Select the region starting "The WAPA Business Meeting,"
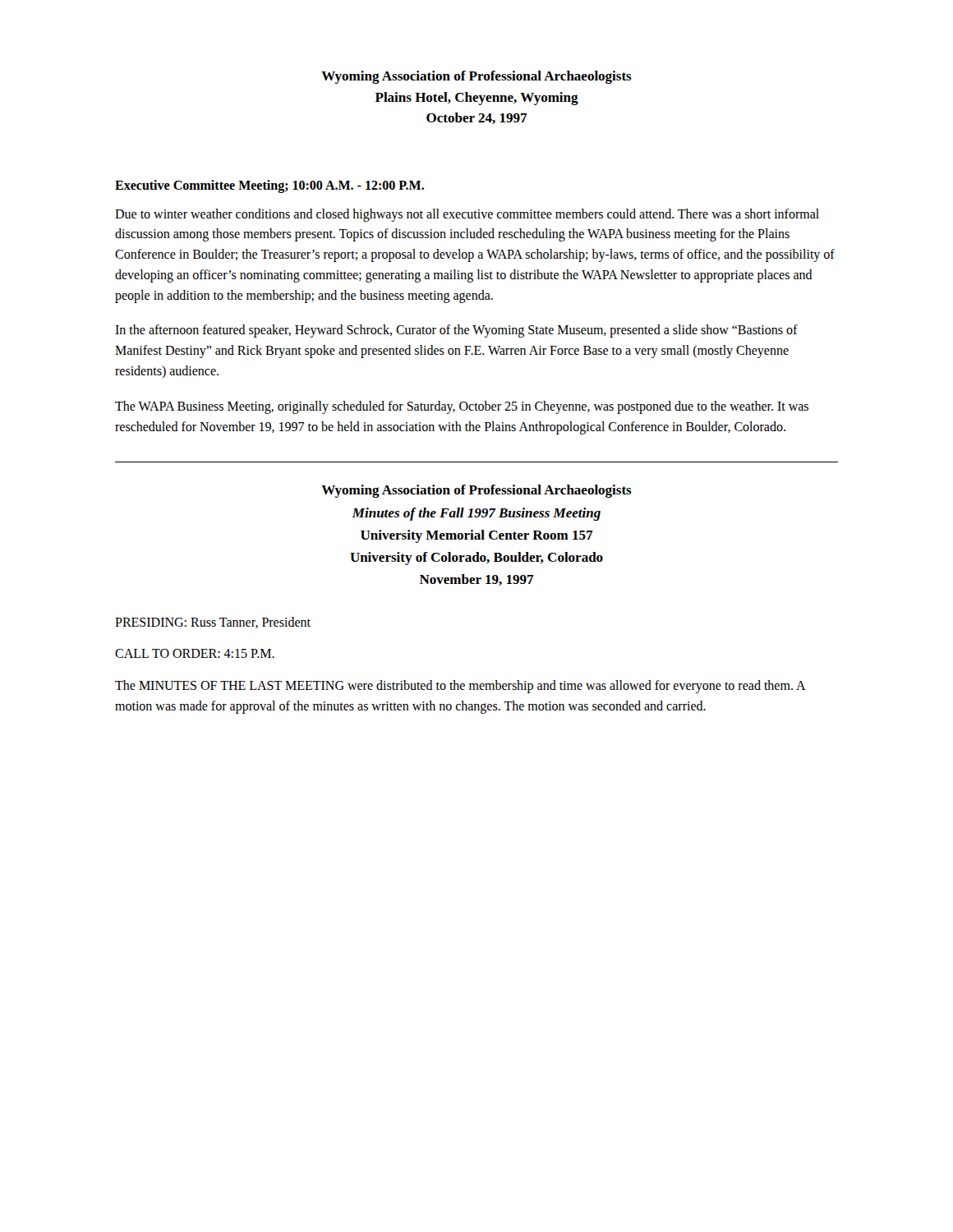 tap(462, 416)
